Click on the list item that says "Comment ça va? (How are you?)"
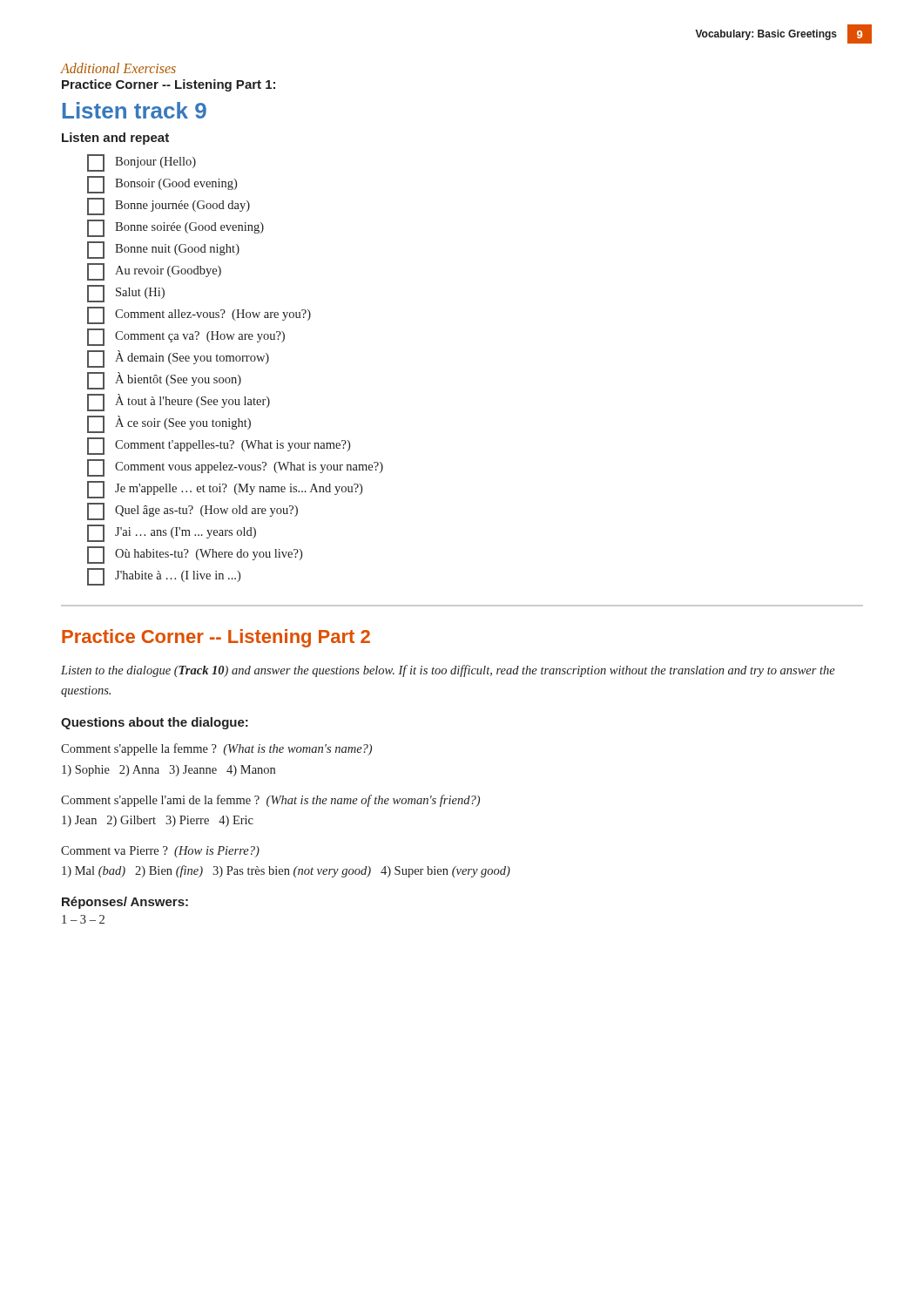924x1307 pixels. (x=186, y=336)
